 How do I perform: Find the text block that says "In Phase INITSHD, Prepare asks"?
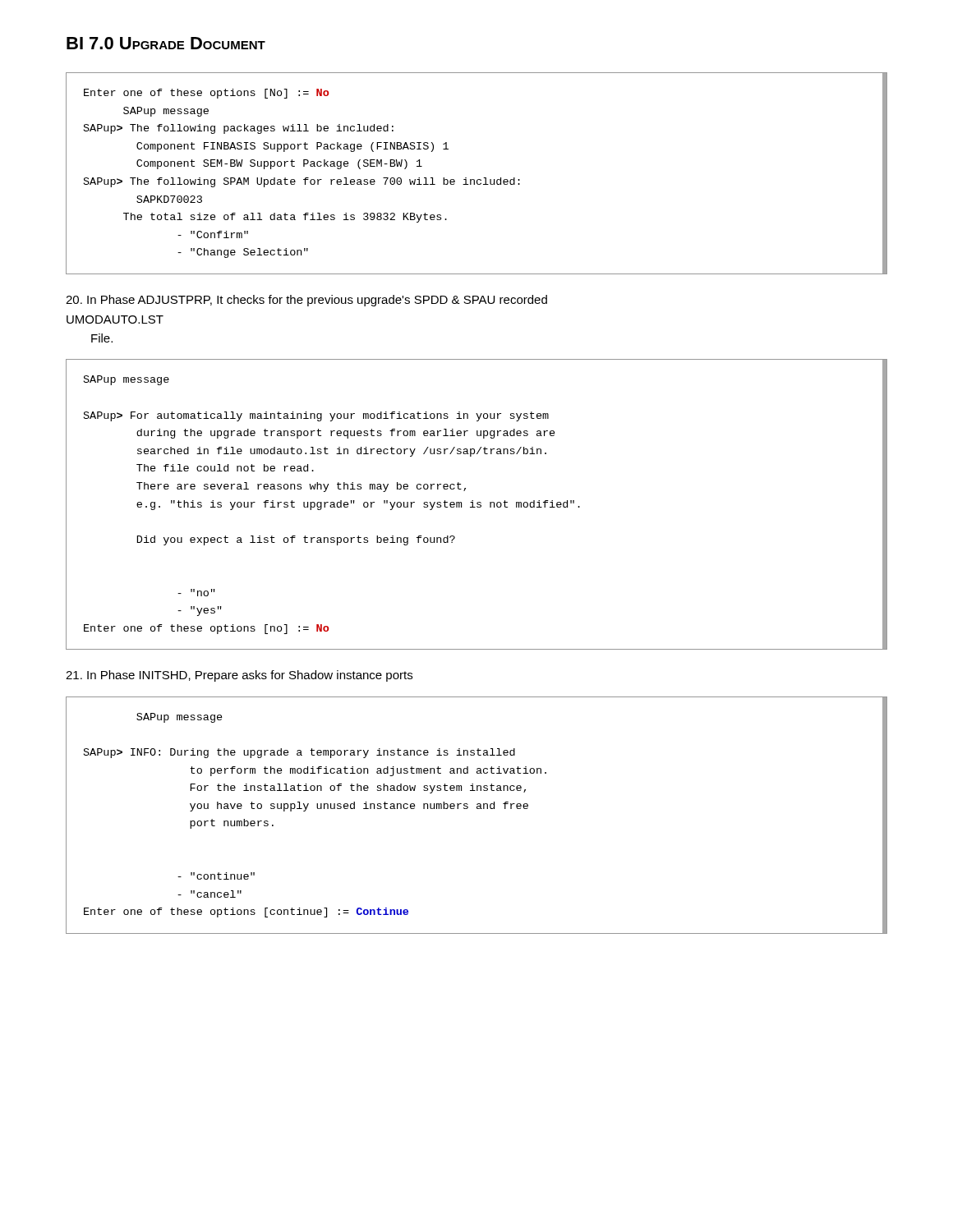239,675
